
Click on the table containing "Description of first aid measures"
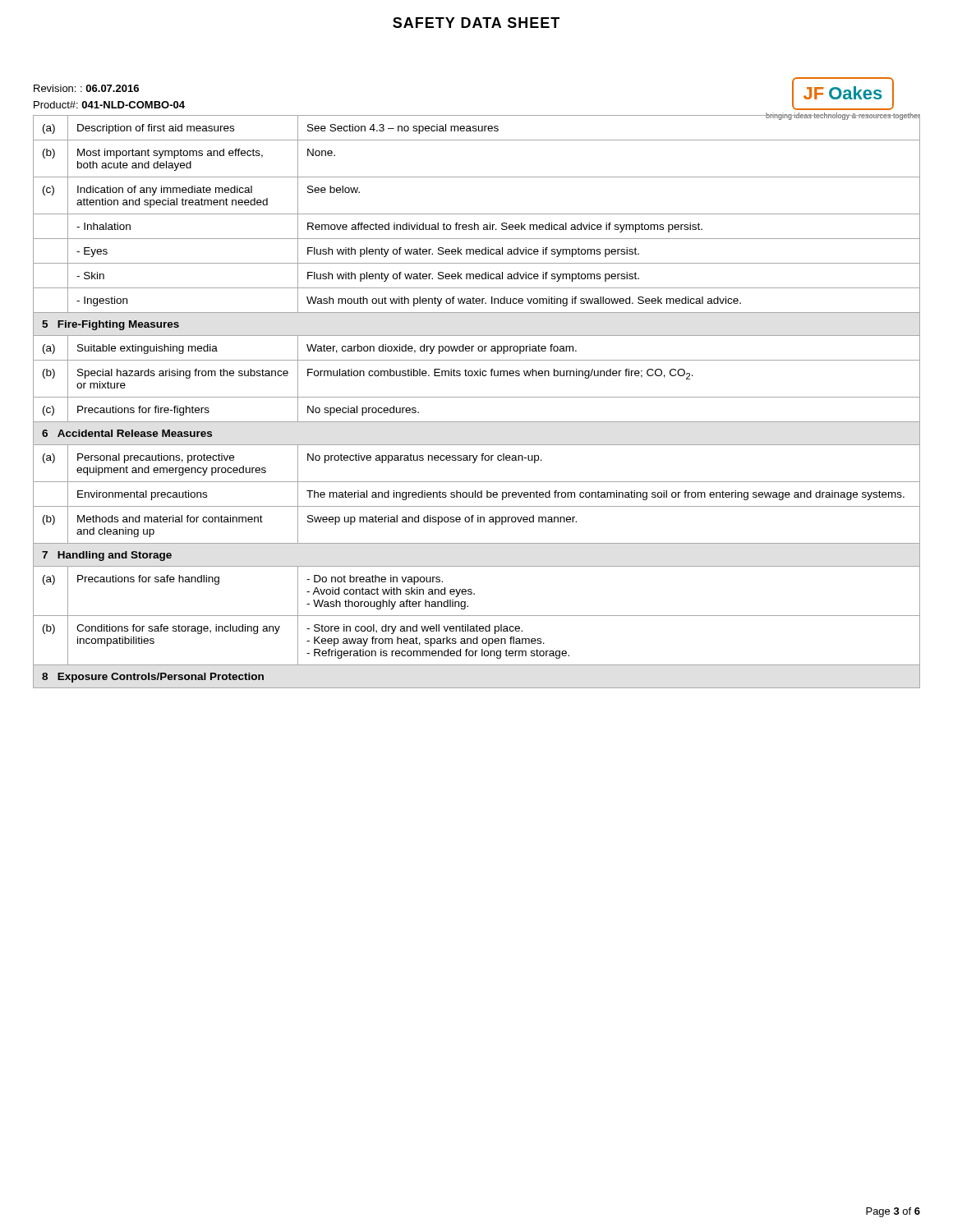[476, 402]
